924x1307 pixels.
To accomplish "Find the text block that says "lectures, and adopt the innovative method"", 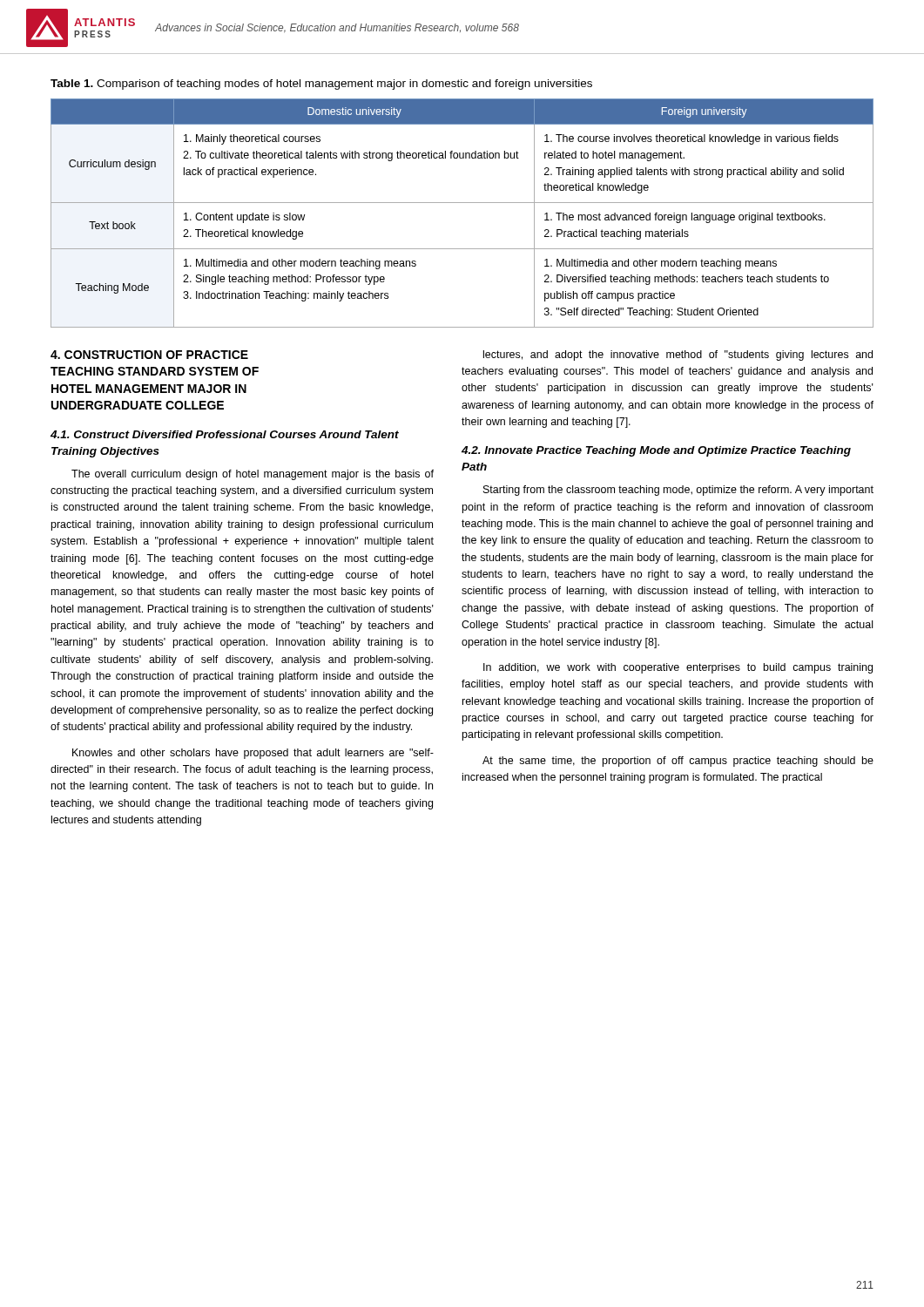I will click(x=667, y=388).
